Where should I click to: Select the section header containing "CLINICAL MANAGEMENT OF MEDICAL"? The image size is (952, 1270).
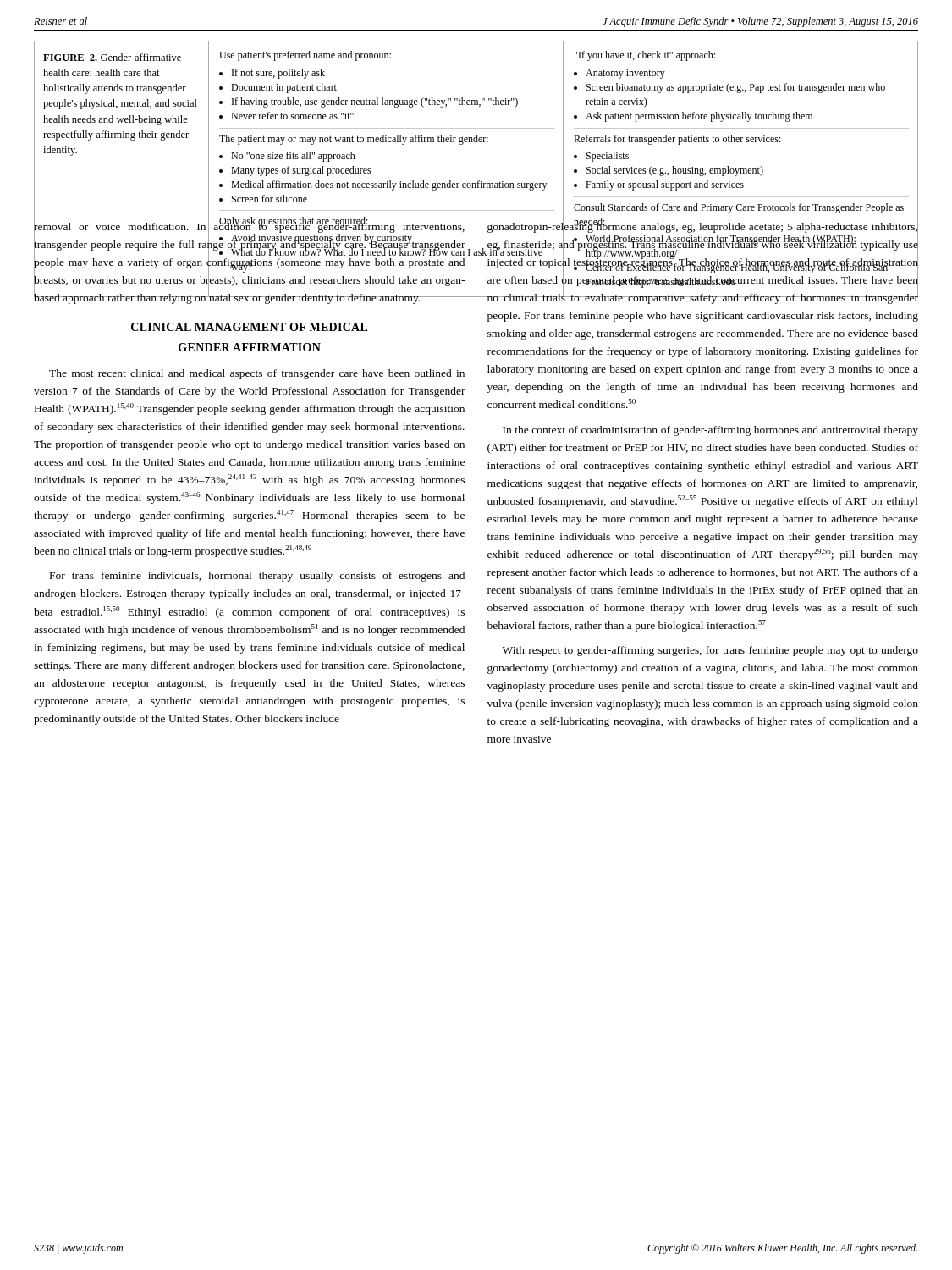[x=249, y=327]
